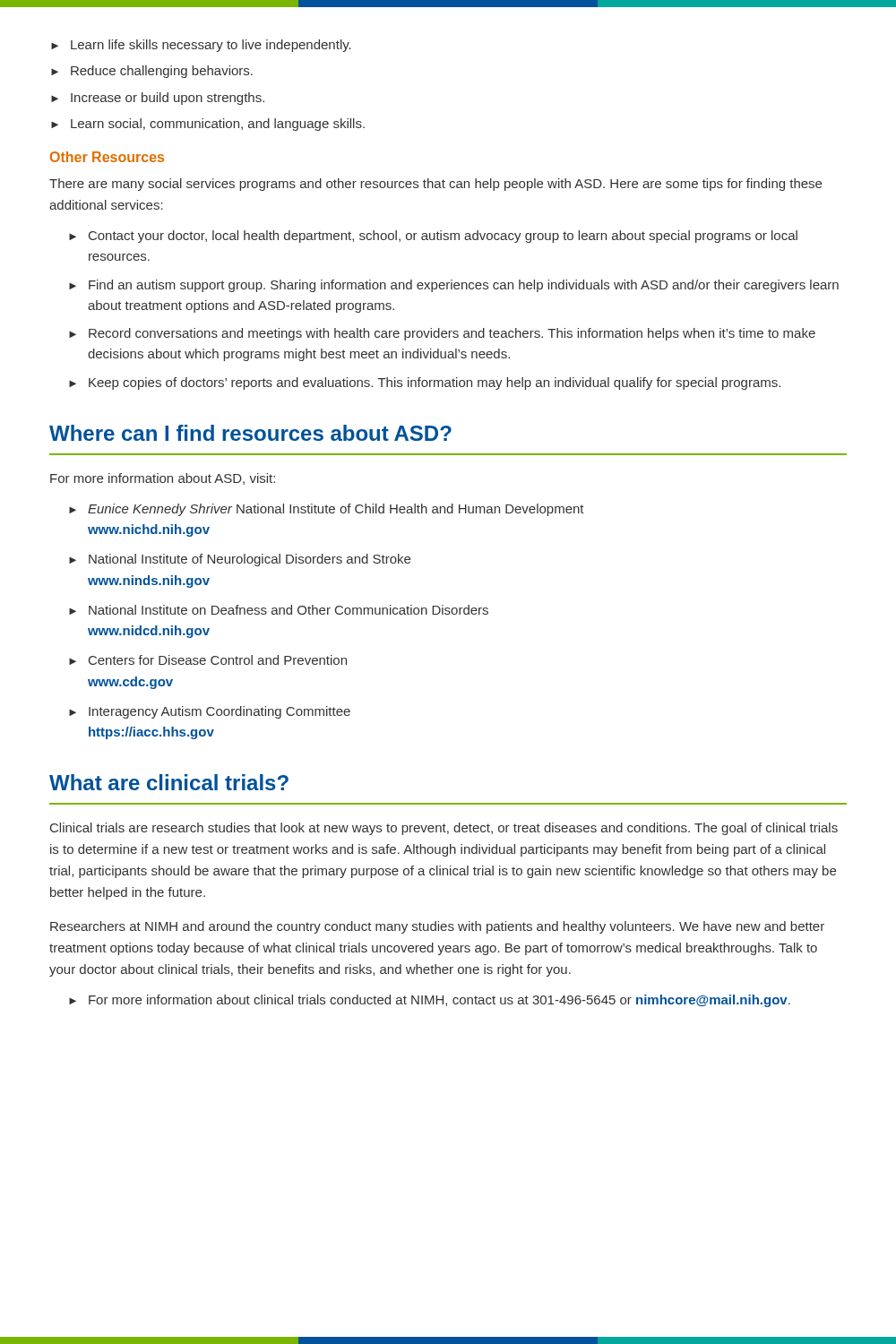Screen dimensions: 1344x896
Task: Where is the passage that starts "► National Institute on Deafness and Other"?
Action: (x=278, y=620)
